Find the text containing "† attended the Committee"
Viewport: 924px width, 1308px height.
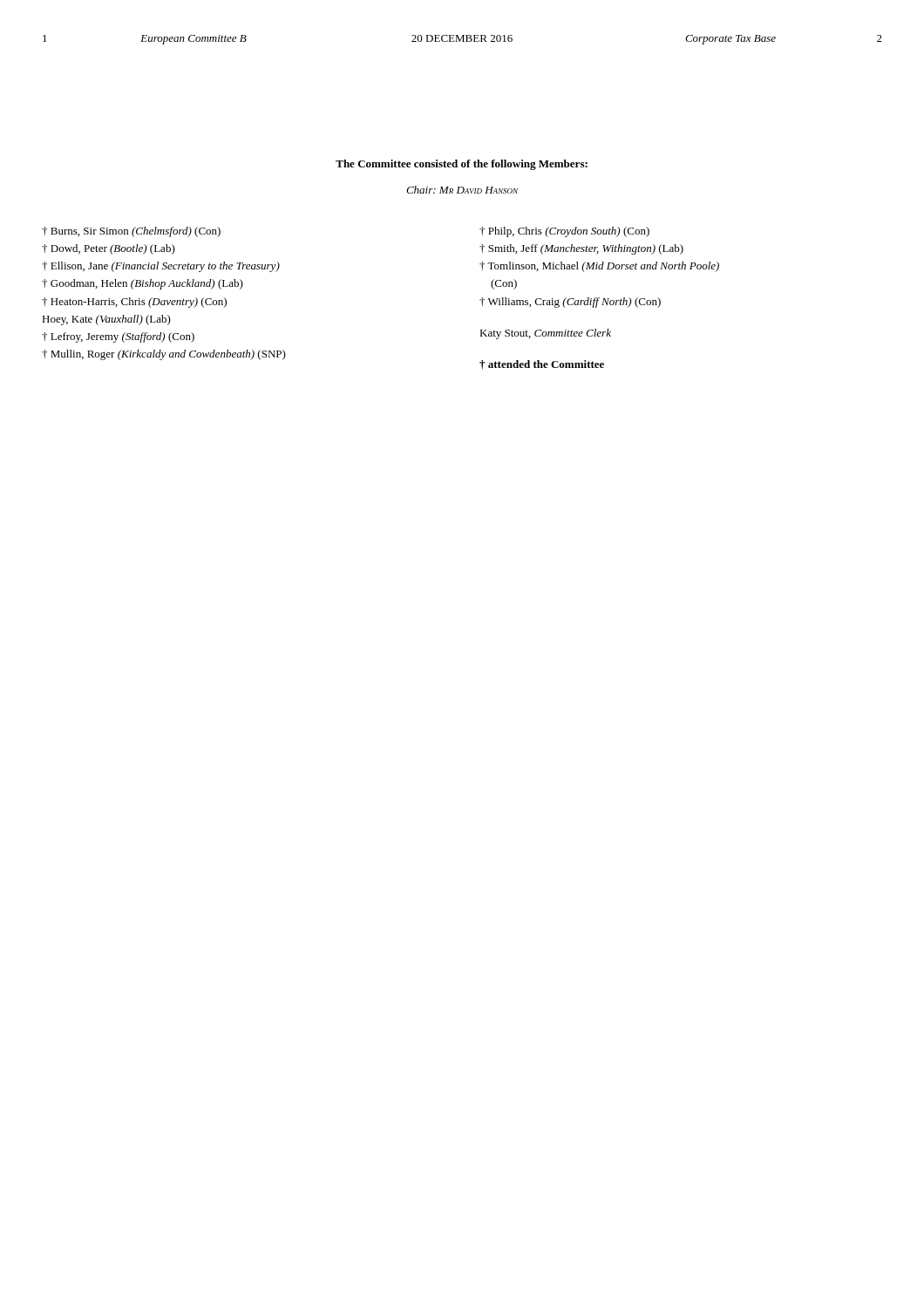(x=542, y=364)
